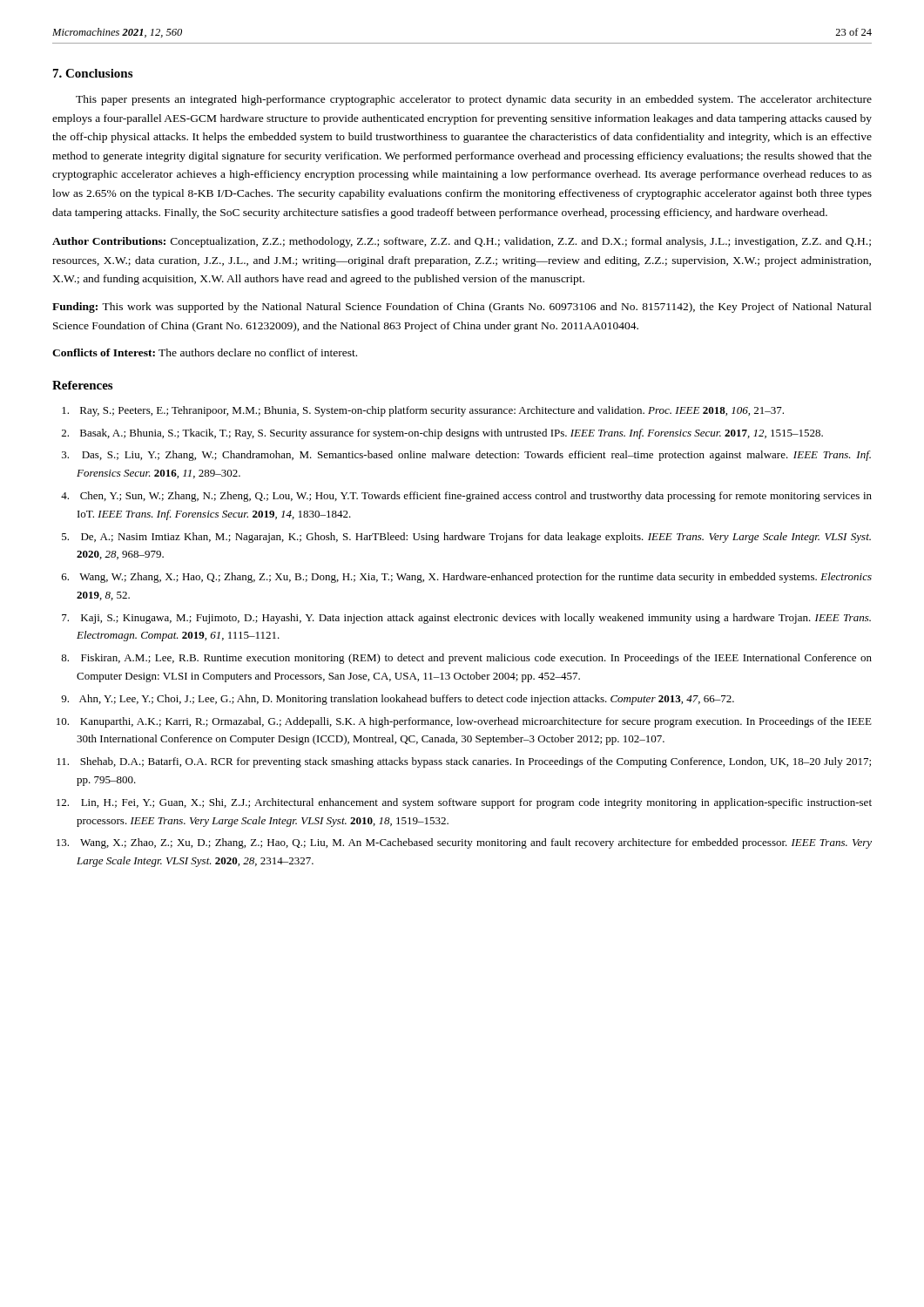Select the passage starting "11. Shehab, D.A.; Batarfi, O.A."
Image resolution: width=924 pixels, height=1307 pixels.
point(462,770)
